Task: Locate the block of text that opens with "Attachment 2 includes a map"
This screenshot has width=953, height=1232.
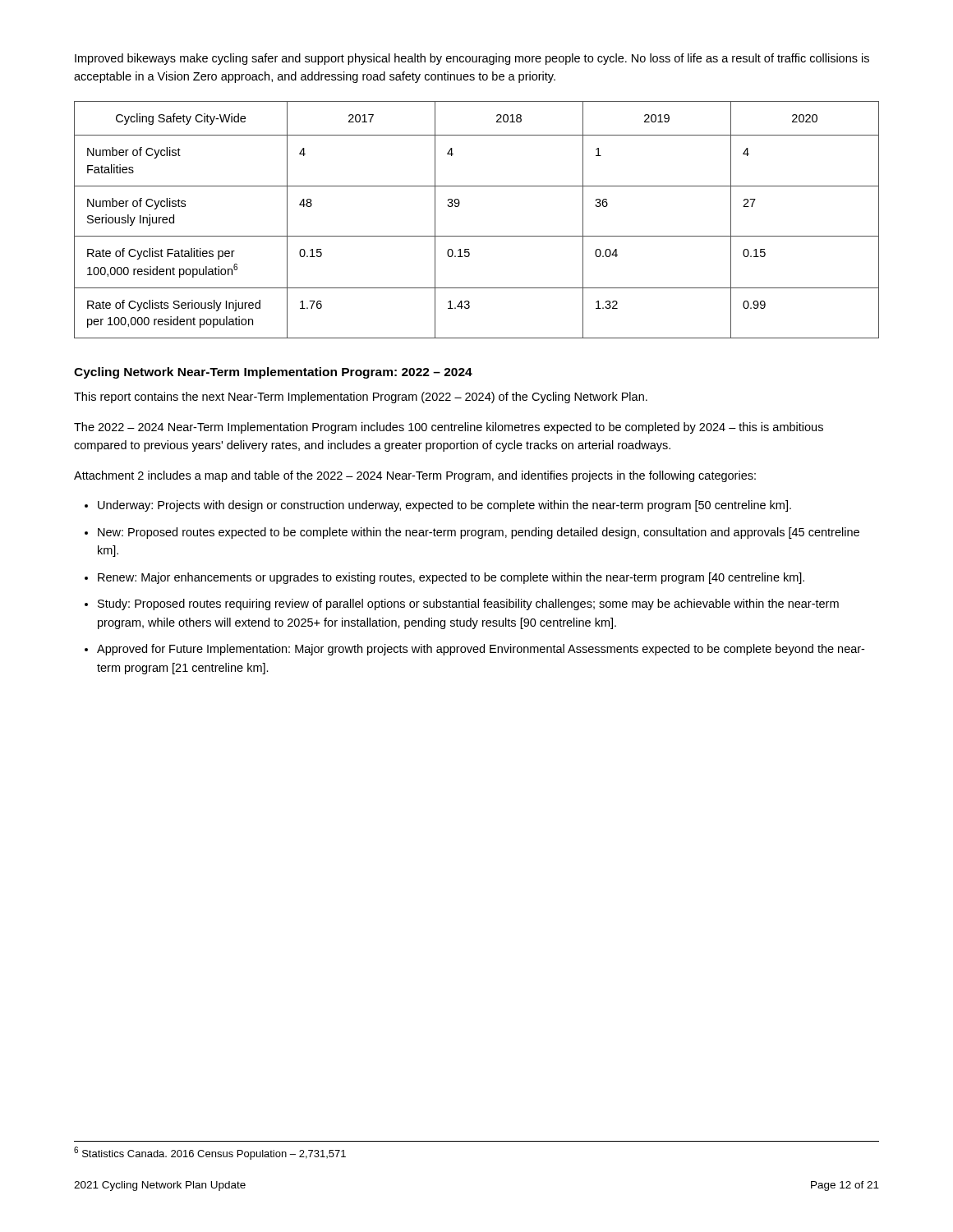Action: pyautogui.click(x=415, y=475)
